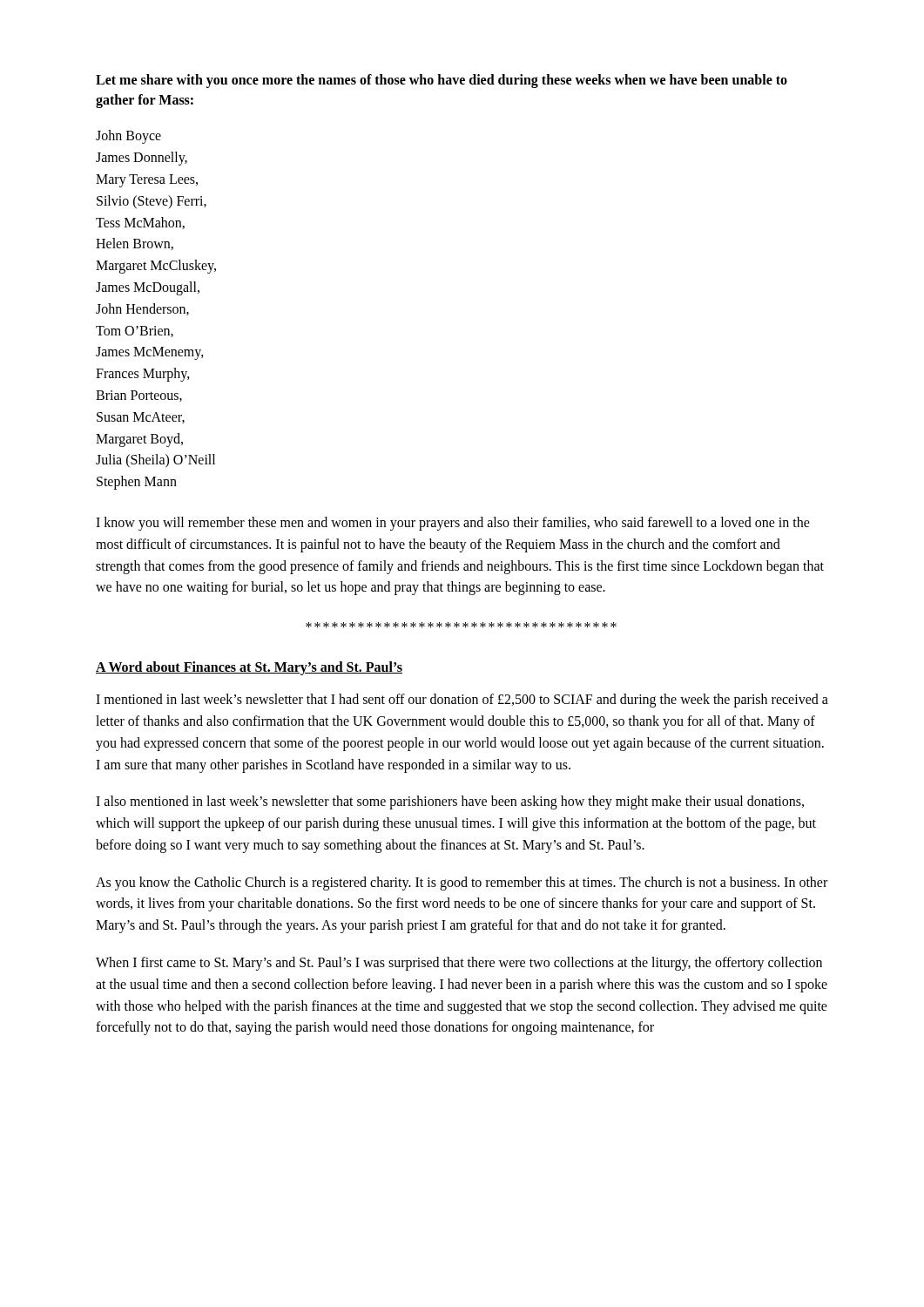Find the block on this page that starts "I mentioned in last"

[x=462, y=732]
